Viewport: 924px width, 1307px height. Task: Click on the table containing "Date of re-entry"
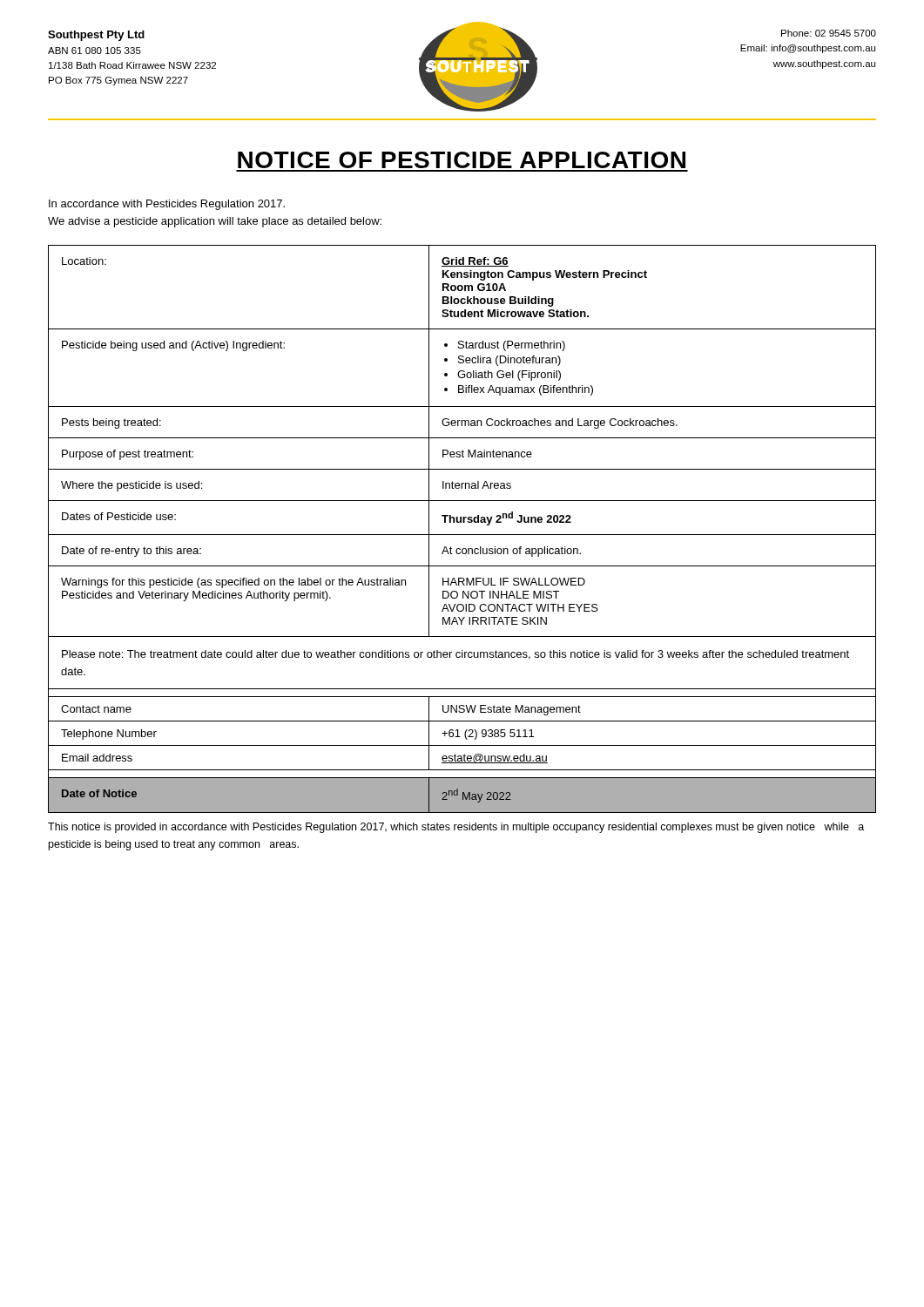[x=462, y=529]
